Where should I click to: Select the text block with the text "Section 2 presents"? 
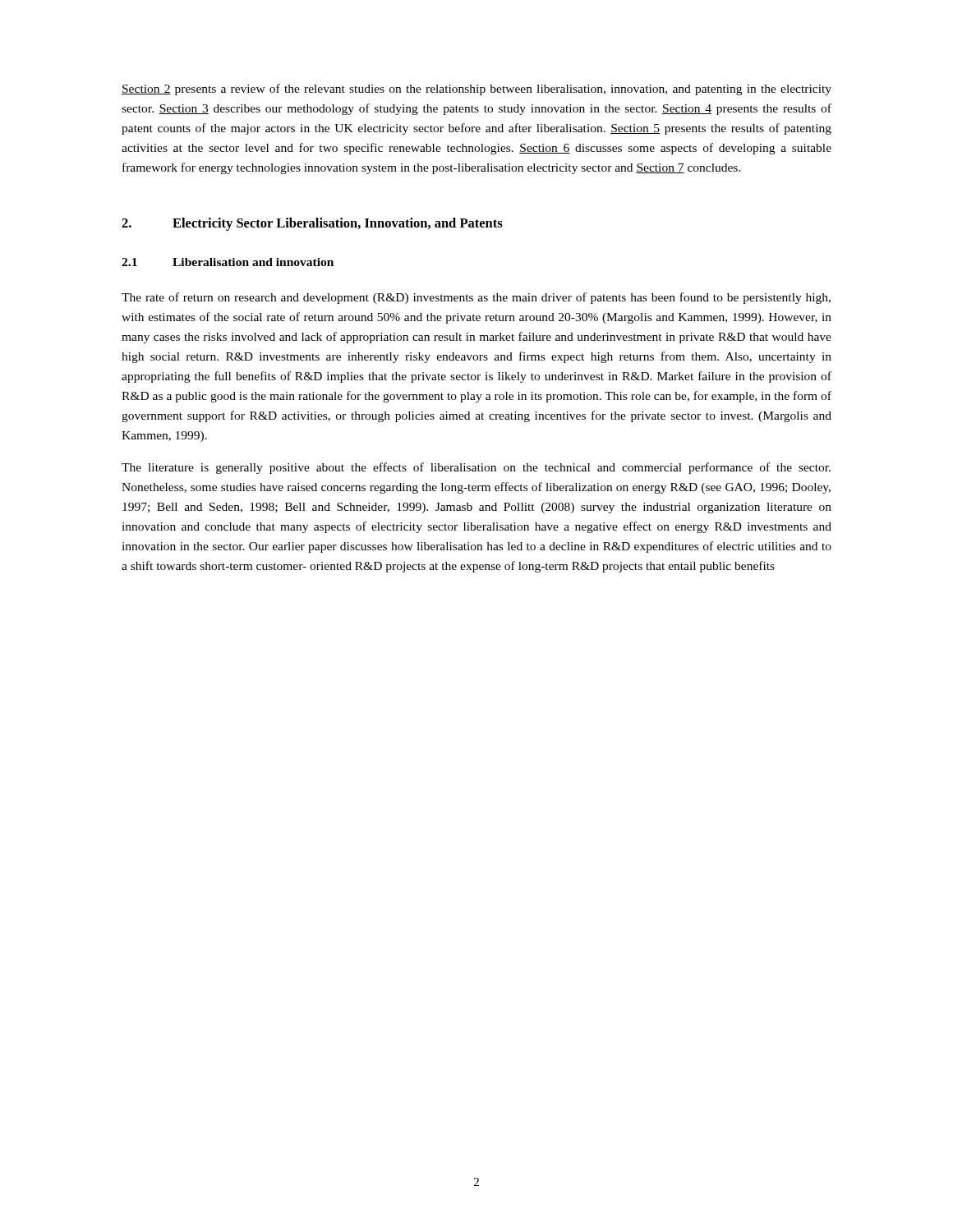coord(476,128)
